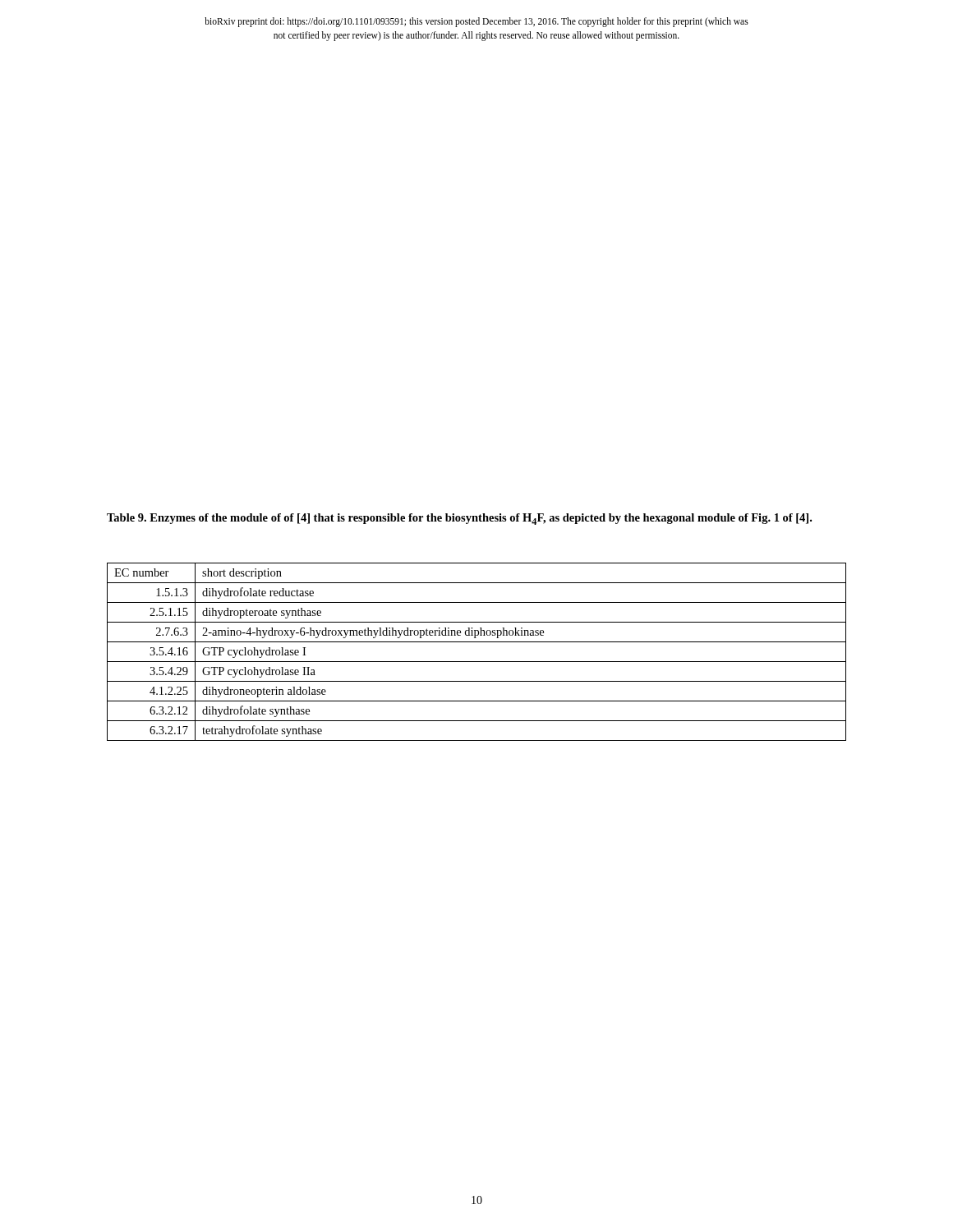Viewport: 953px width, 1232px height.
Task: Click on the text starting "Table 9. Enzymes of"
Action: pyautogui.click(x=460, y=519)
